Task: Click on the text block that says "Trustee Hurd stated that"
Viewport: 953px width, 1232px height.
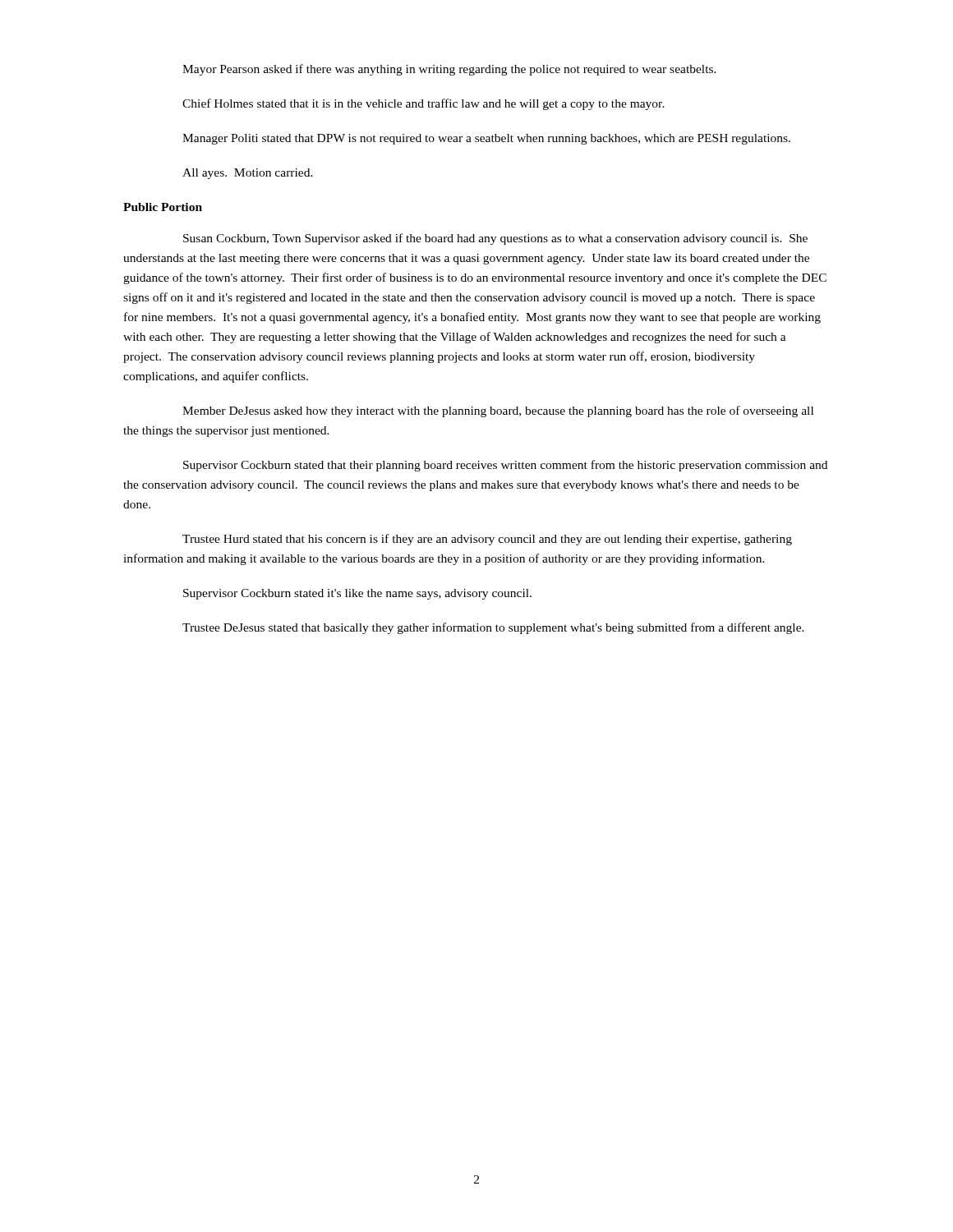Action: click(458, 548)
